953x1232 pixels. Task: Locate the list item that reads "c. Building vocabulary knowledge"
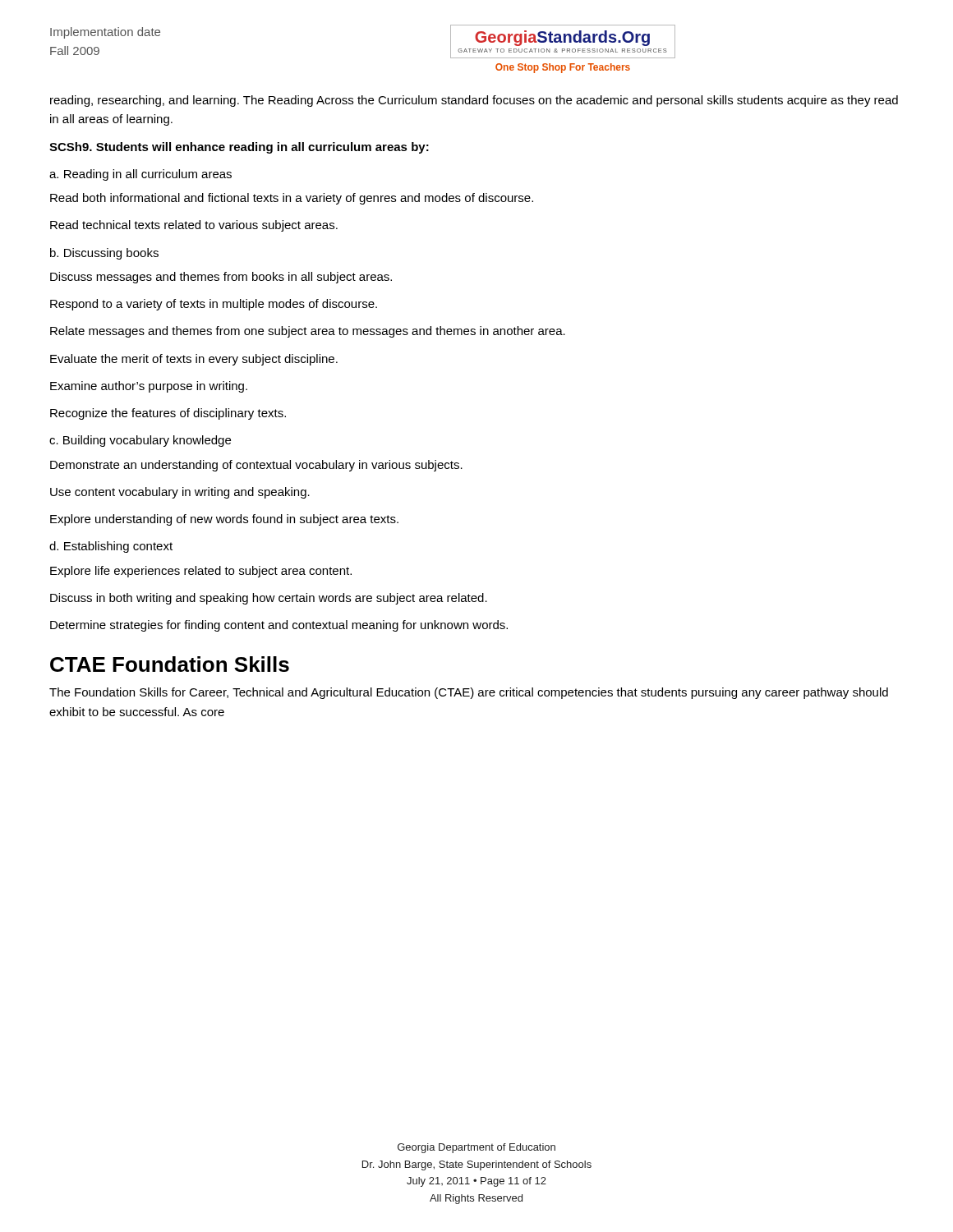(x=140, y=440)
